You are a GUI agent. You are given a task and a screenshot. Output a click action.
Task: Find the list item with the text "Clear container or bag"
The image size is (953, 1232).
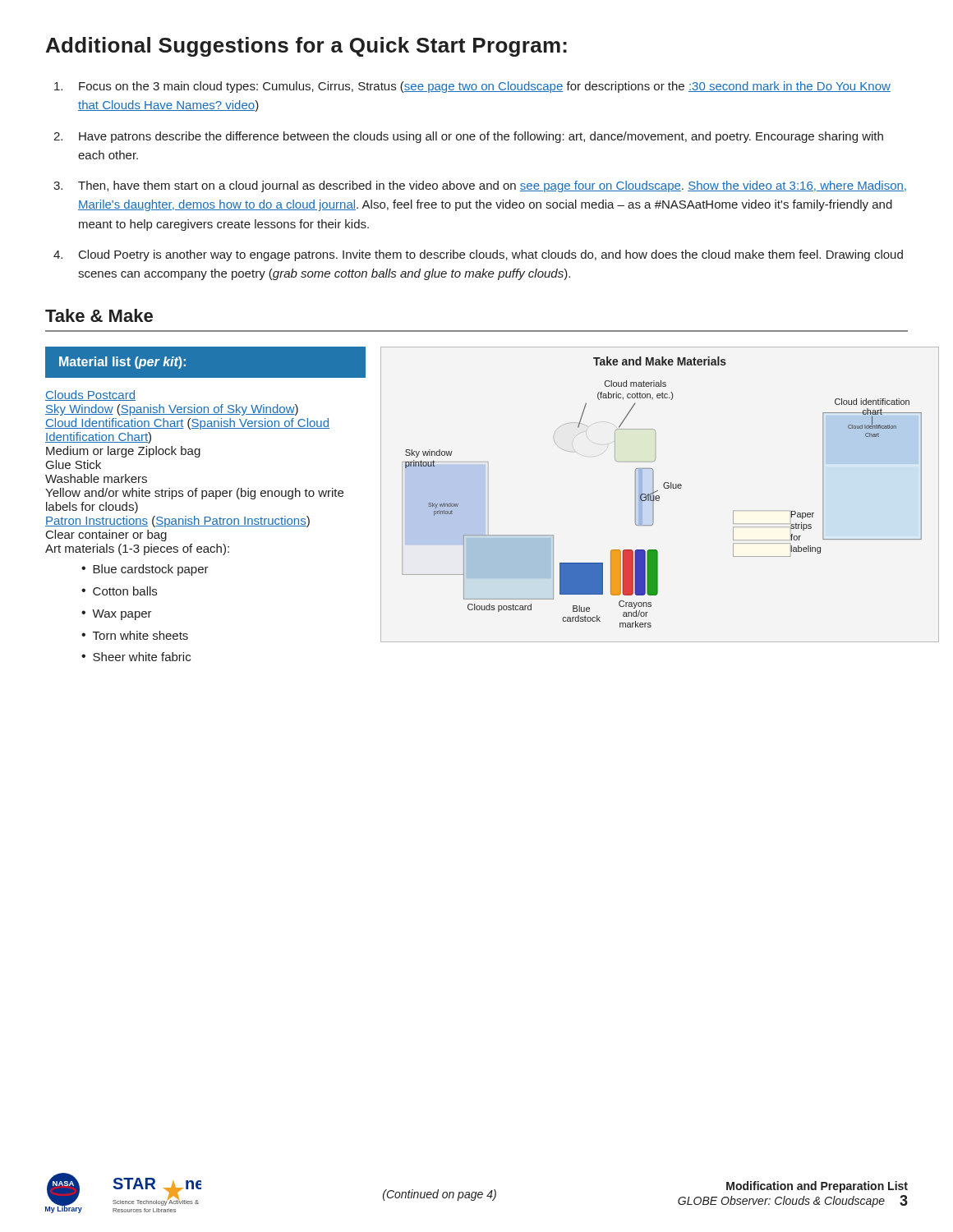205,535
